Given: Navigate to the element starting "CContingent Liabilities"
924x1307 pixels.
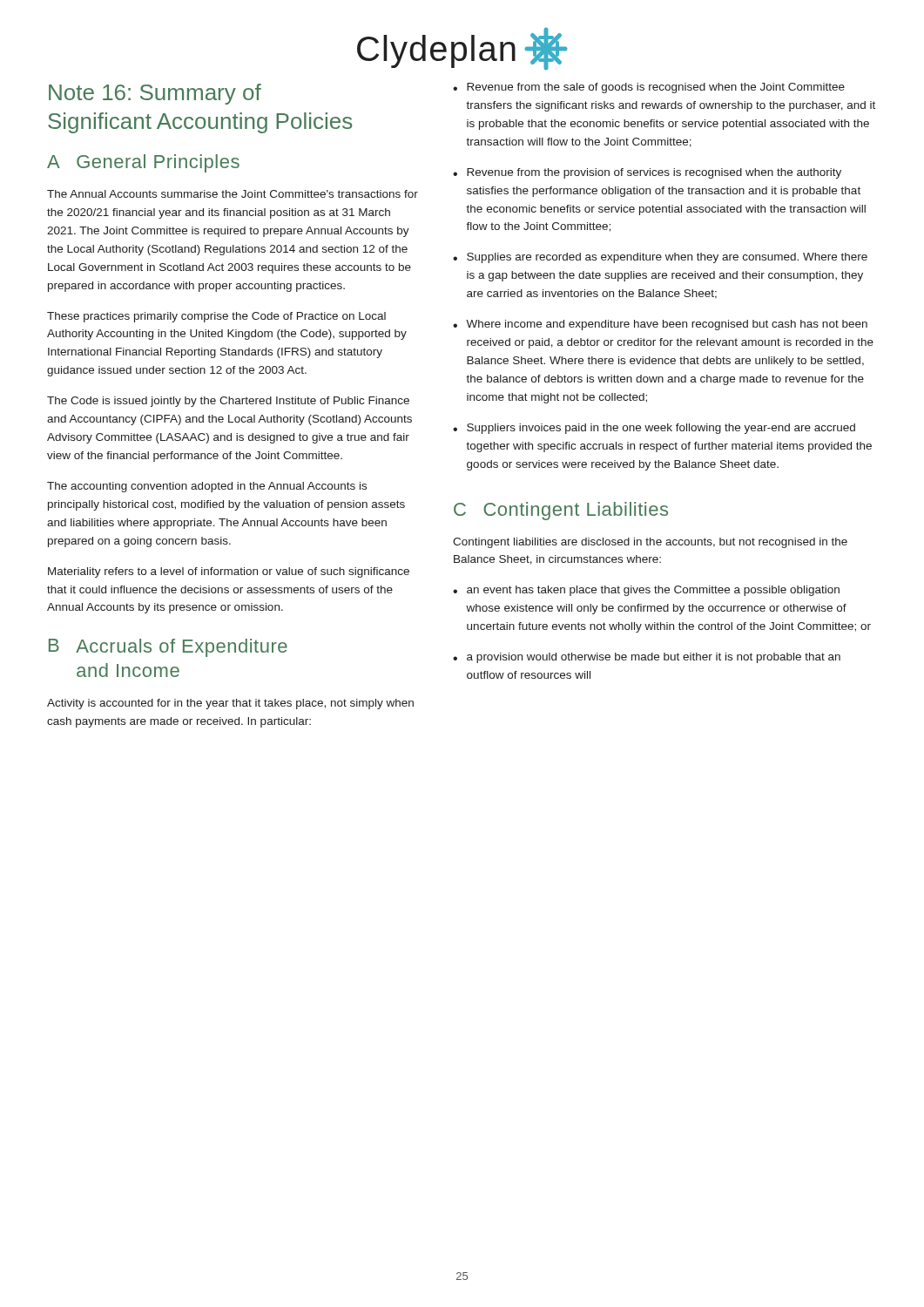Looking at the screenshot, I should (561, 509).
